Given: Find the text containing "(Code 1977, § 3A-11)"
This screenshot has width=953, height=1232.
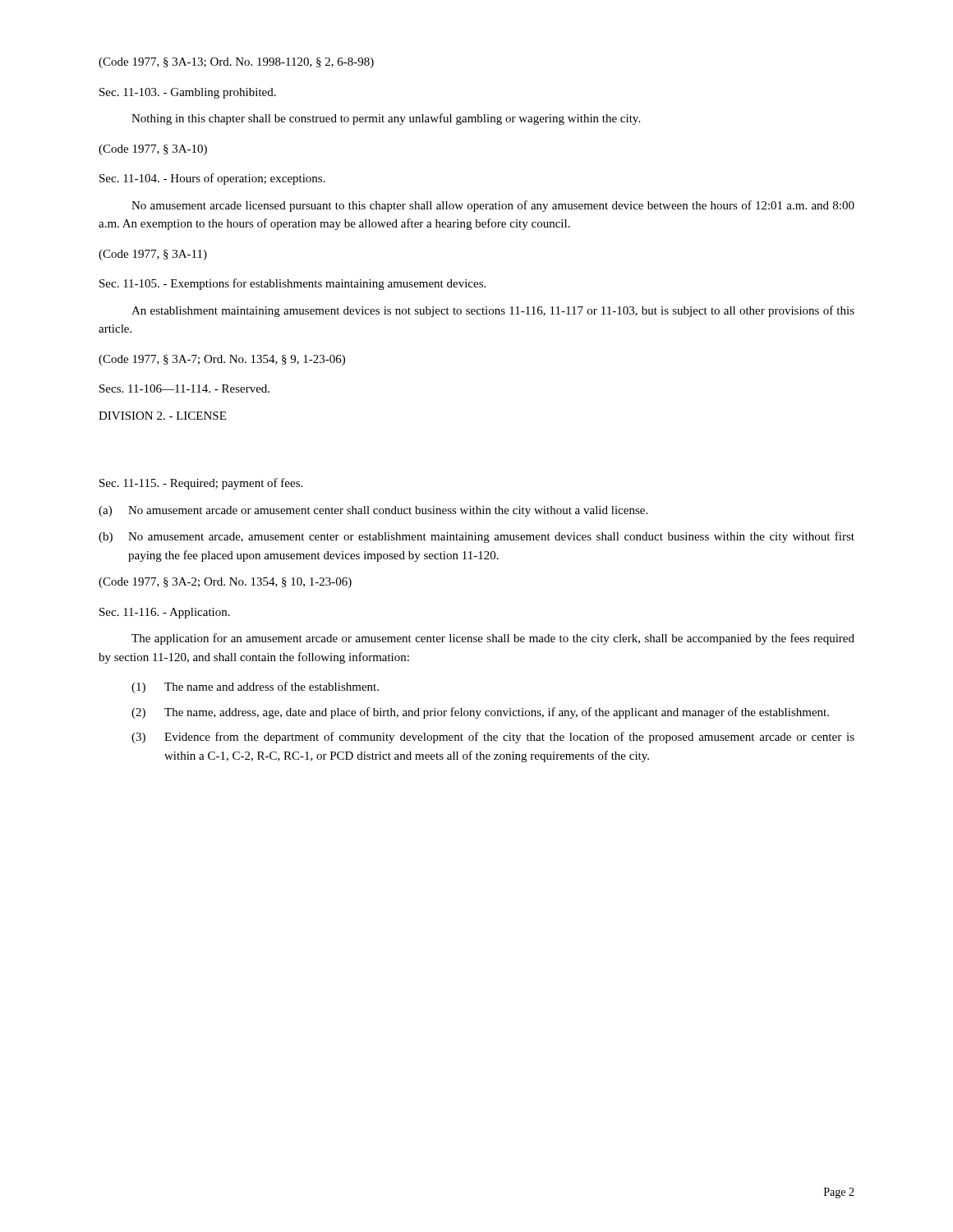Looking at the screenshot, I should [153, 253].
